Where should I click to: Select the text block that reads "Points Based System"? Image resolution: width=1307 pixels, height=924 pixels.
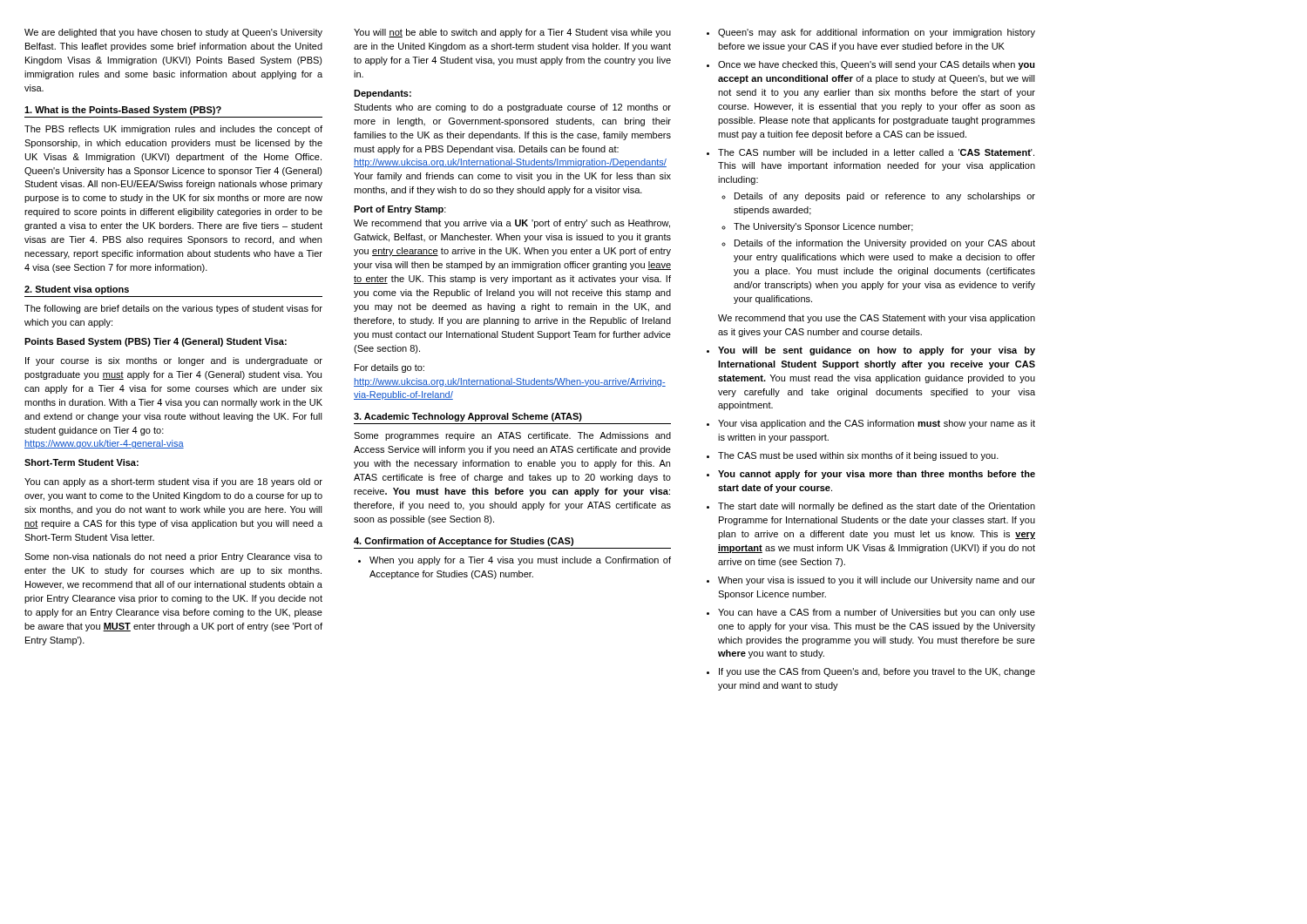click(173, 393)
